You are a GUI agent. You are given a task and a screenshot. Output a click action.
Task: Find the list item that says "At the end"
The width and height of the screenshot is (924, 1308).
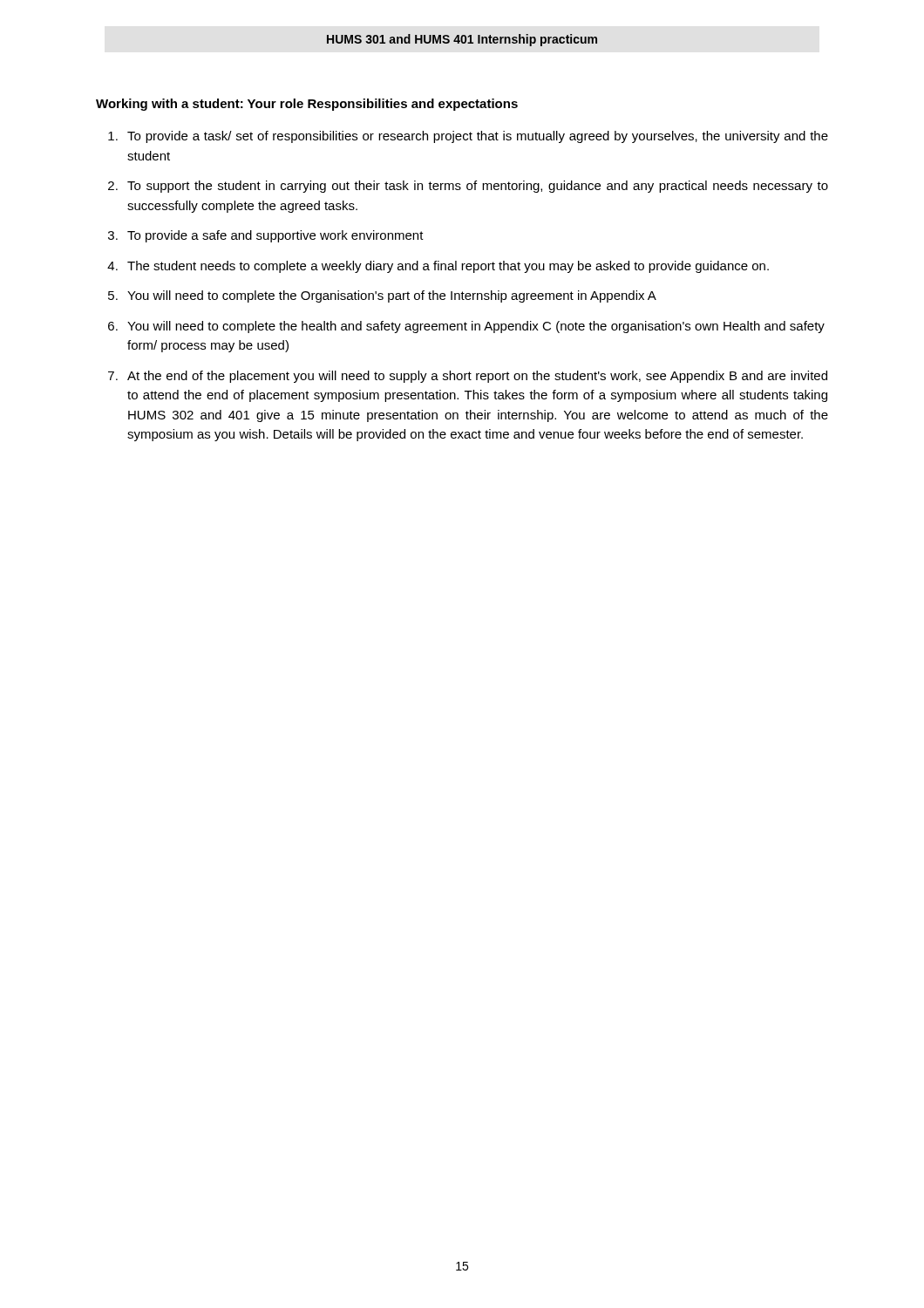point(475,405)
